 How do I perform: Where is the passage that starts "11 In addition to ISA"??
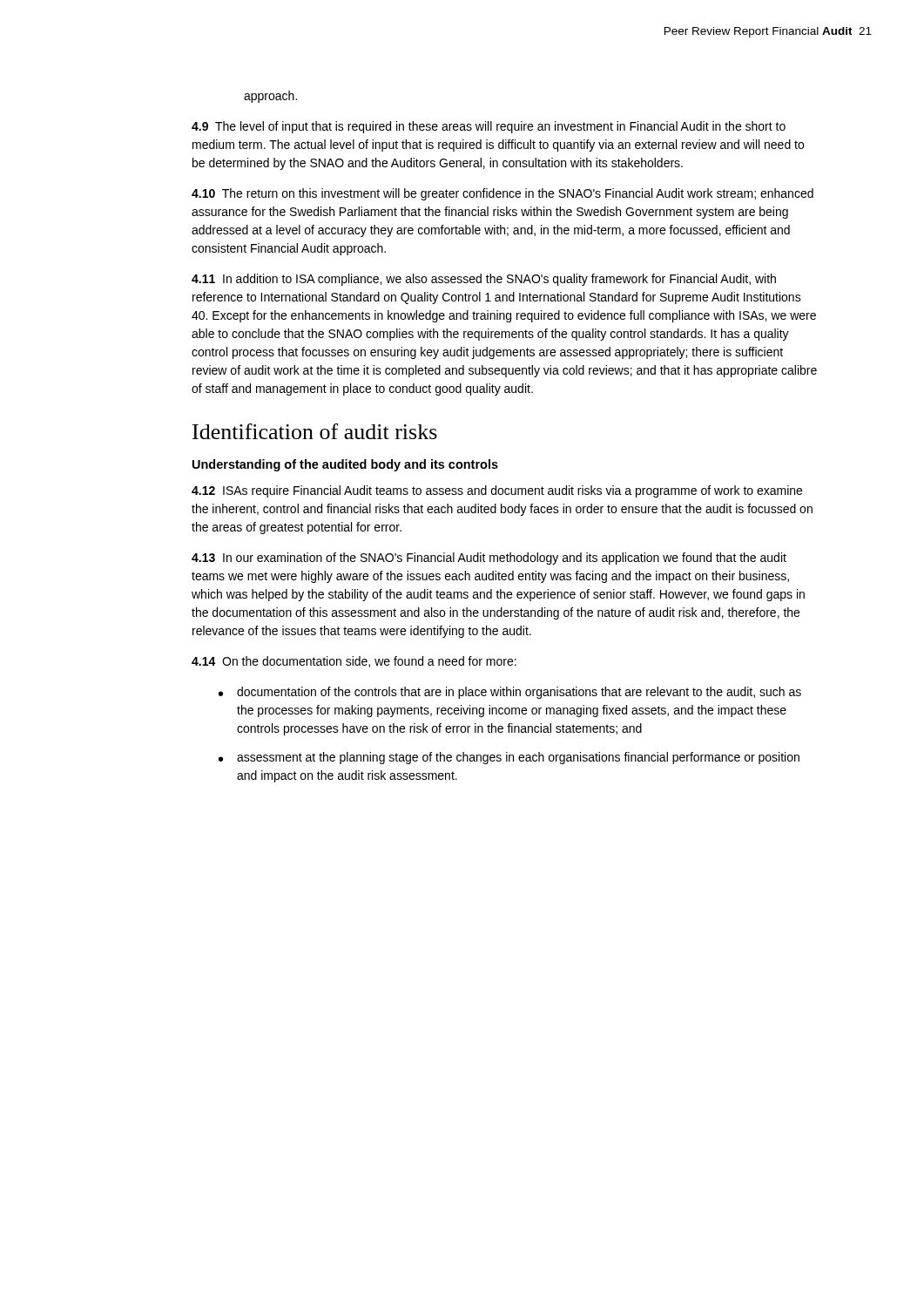click(x=504, y=334)
